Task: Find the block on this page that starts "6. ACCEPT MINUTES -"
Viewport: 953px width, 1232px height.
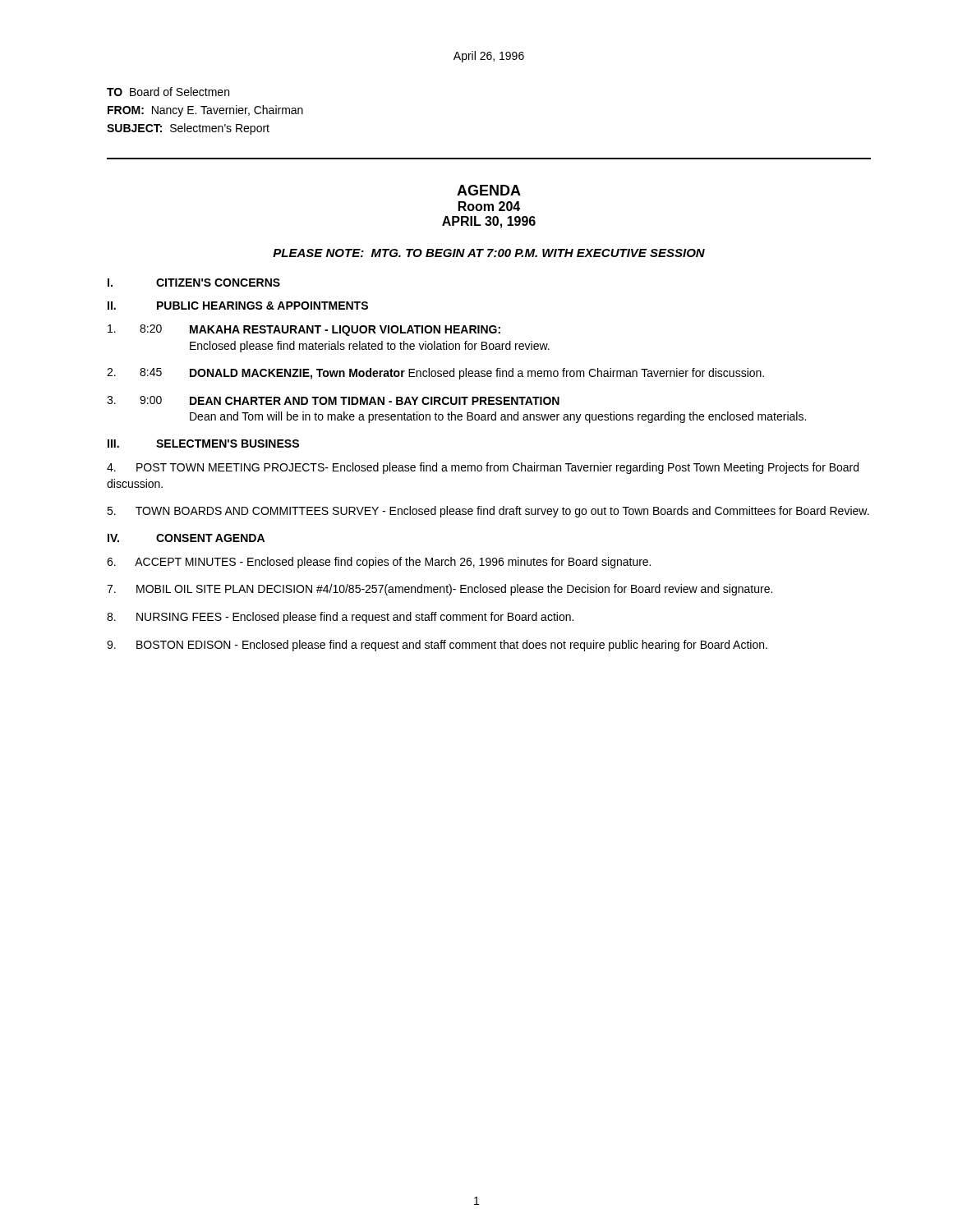Action: click(379, 562)
